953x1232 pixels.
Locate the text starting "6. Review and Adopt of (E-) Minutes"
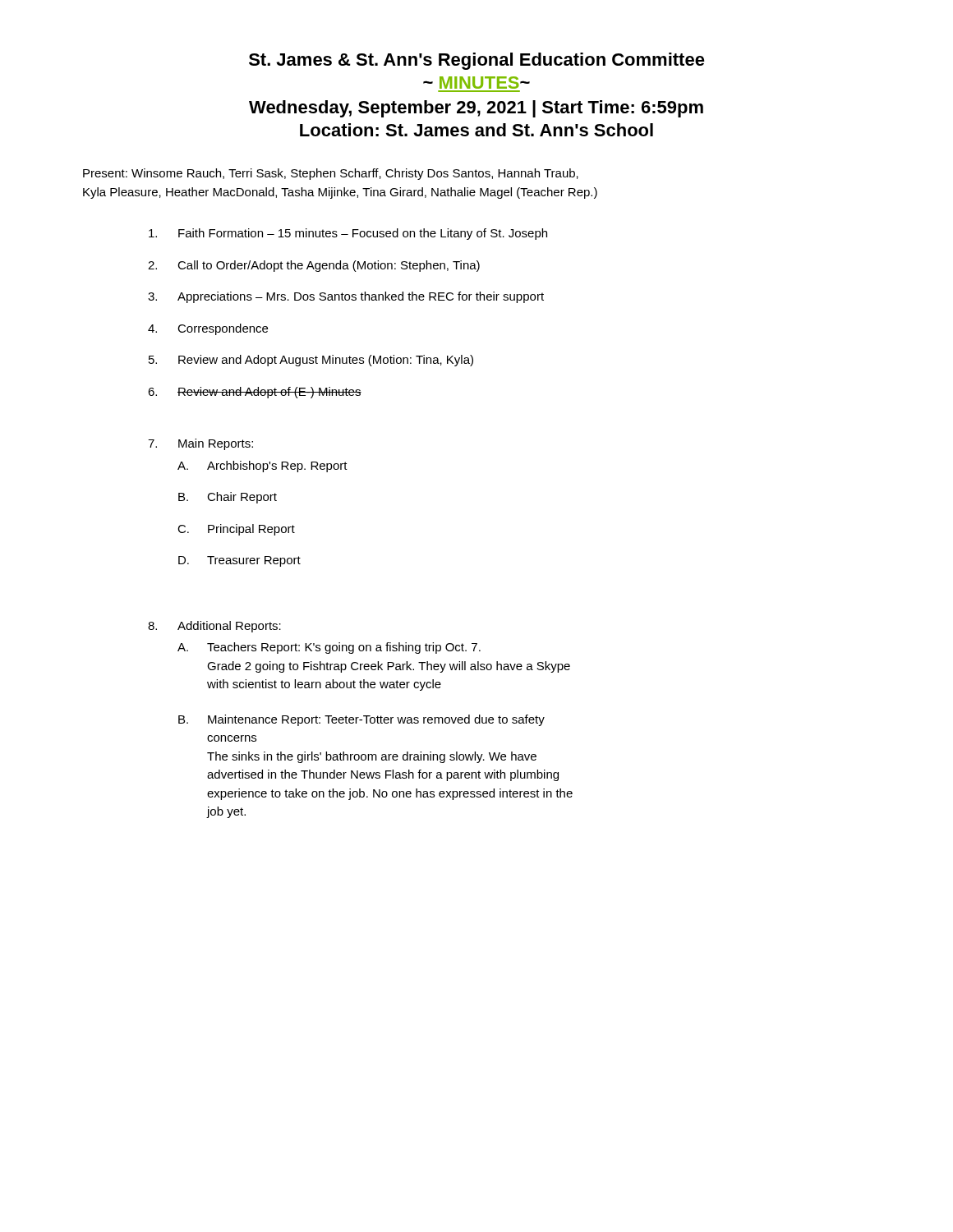click(255, 393)
